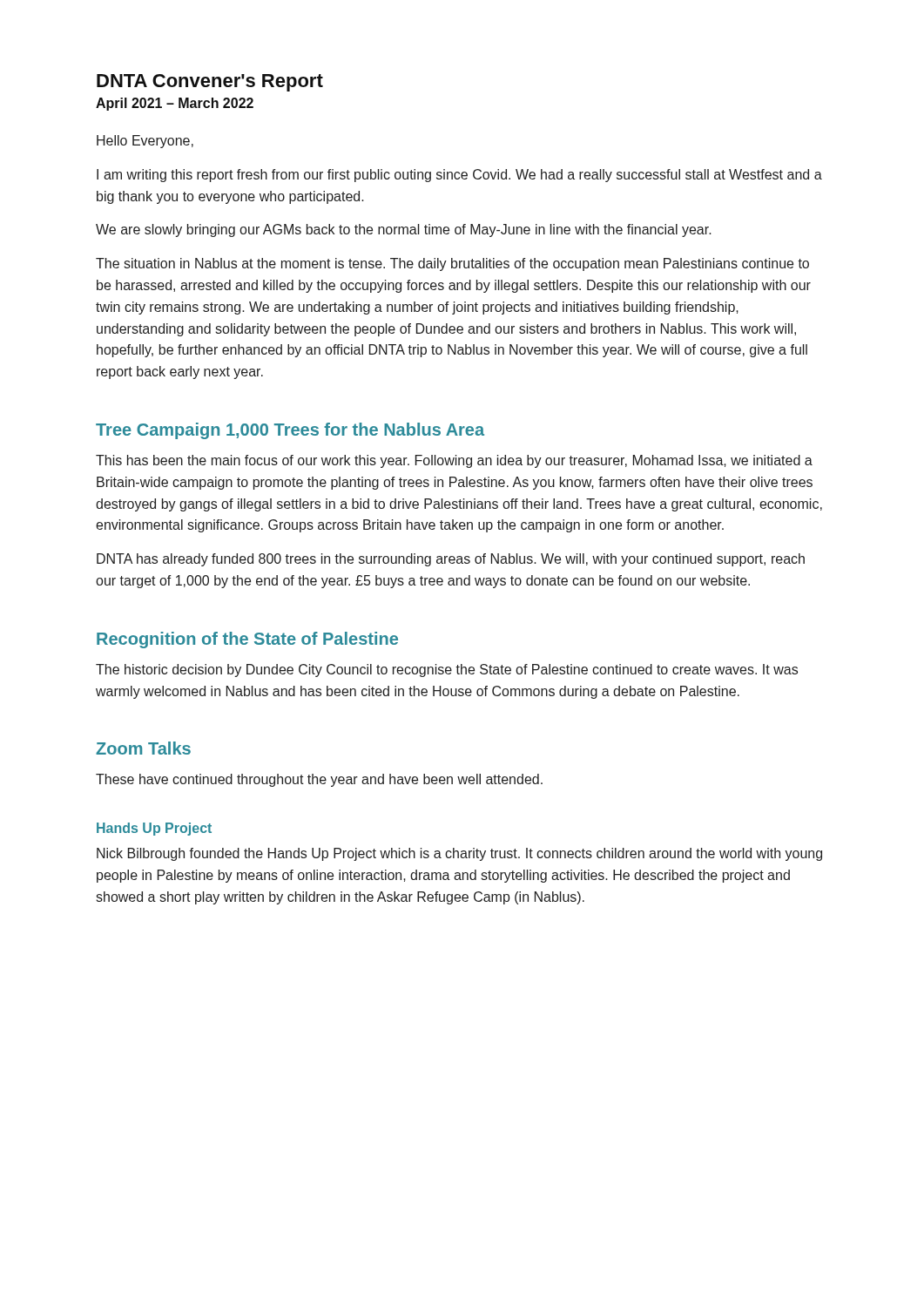
Task: Locate the text block starting "Tree Campaign 1,000 Trees"
Action: (462, 430)
